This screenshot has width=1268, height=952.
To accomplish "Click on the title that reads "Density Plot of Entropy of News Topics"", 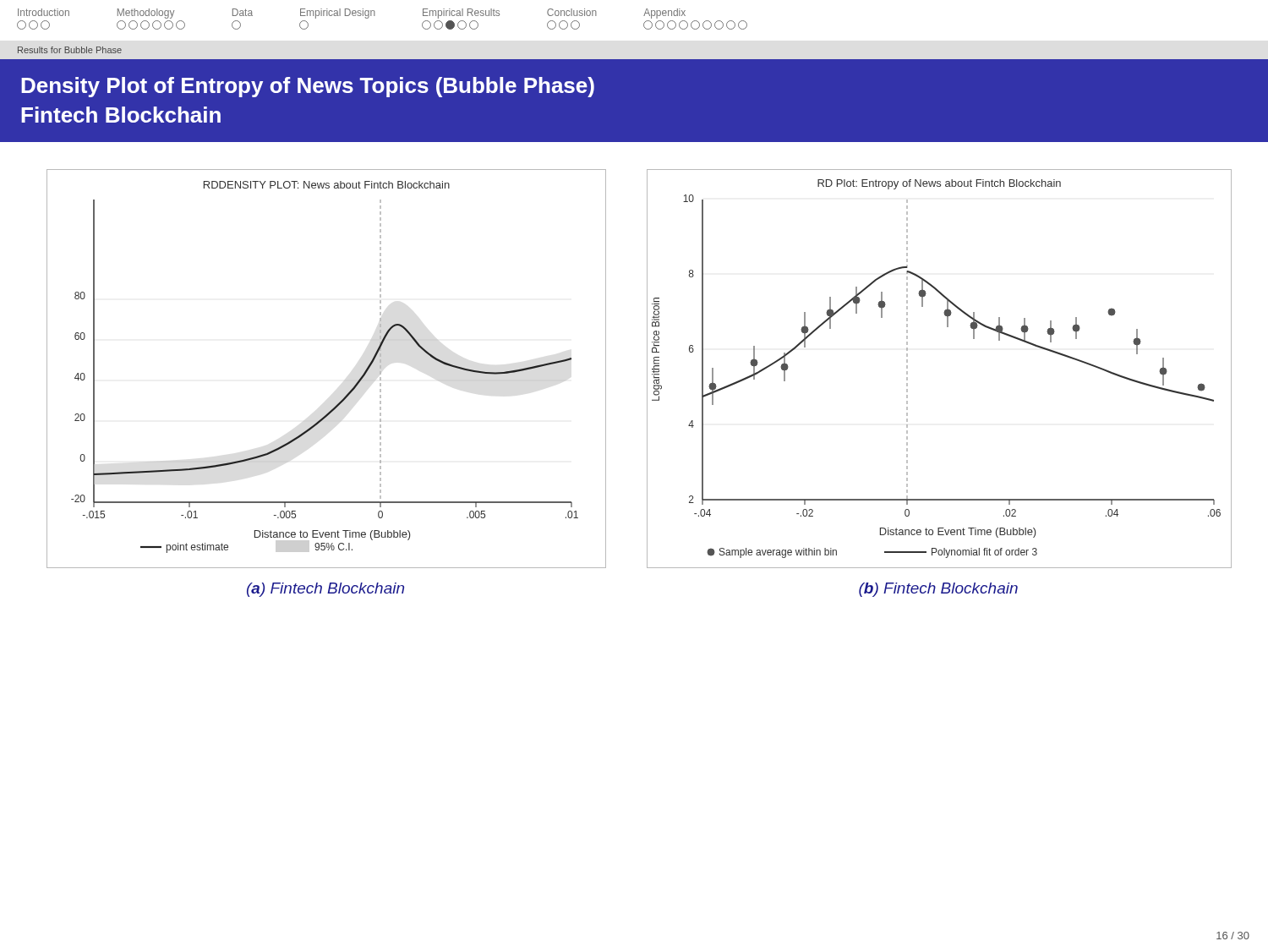I will coord(308,87).
